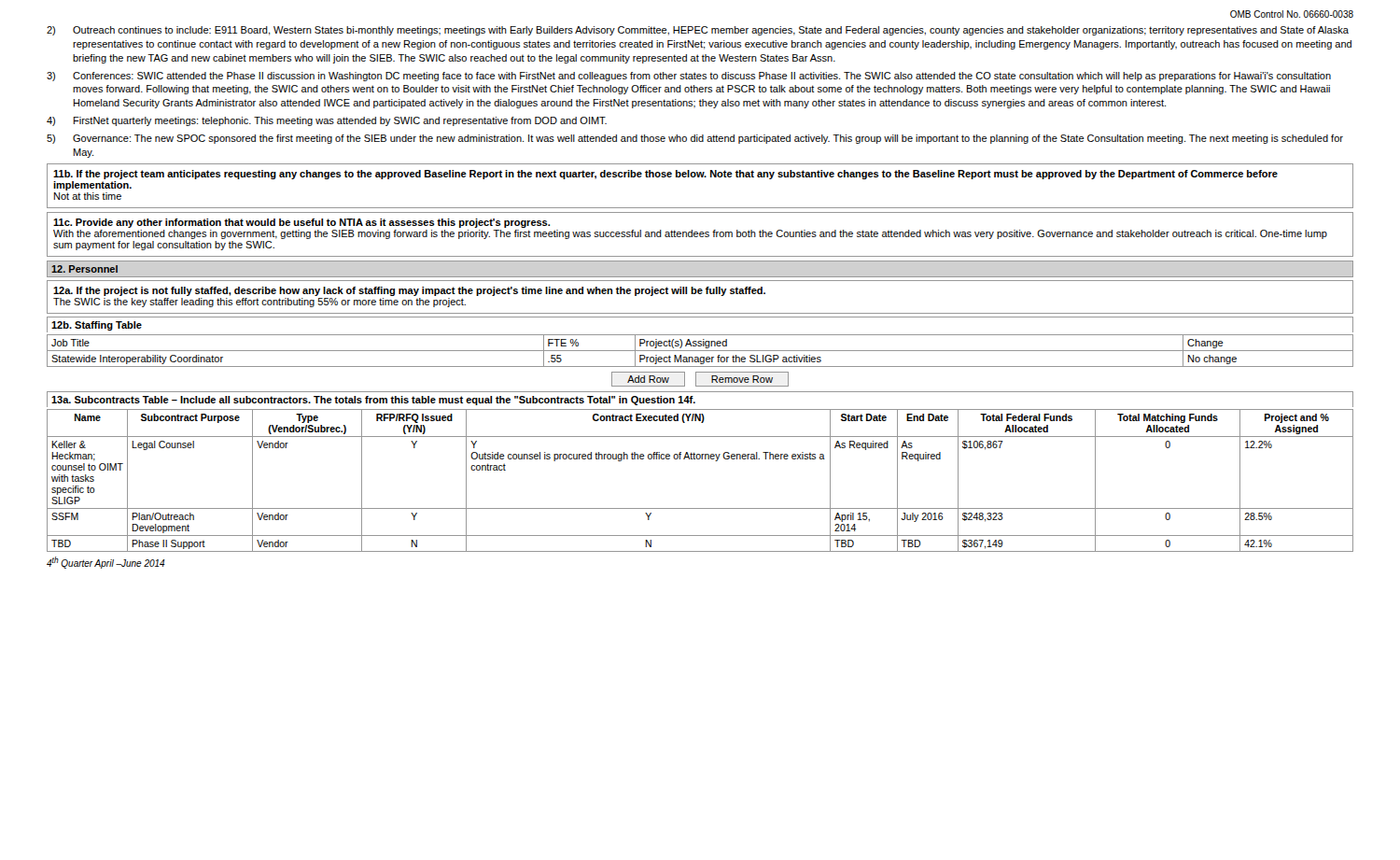Select the list item with the text "5) Governance: The"

click(x=700, y=145)
